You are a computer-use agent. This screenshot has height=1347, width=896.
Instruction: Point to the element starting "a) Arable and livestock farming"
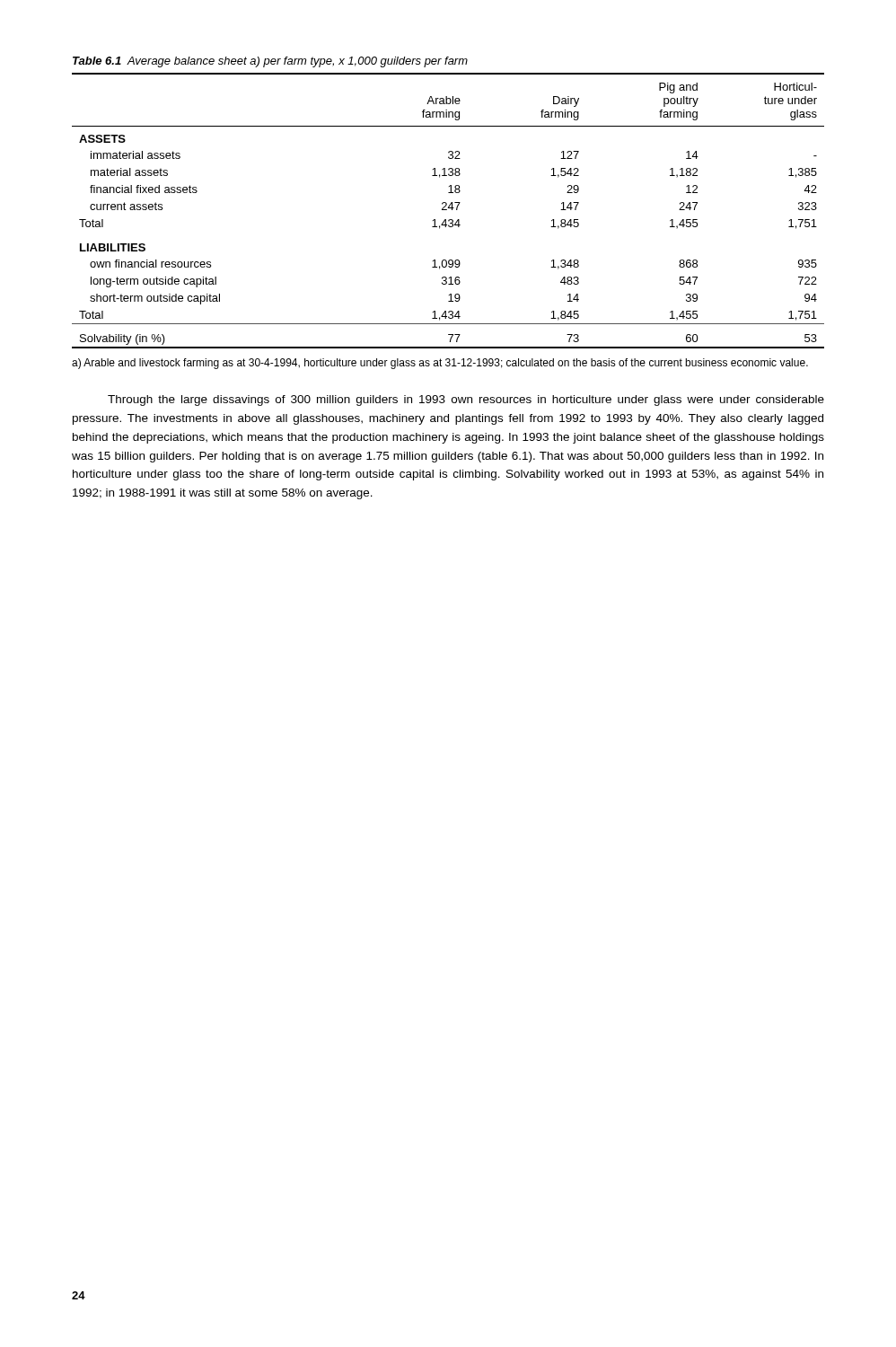(440, 363)
